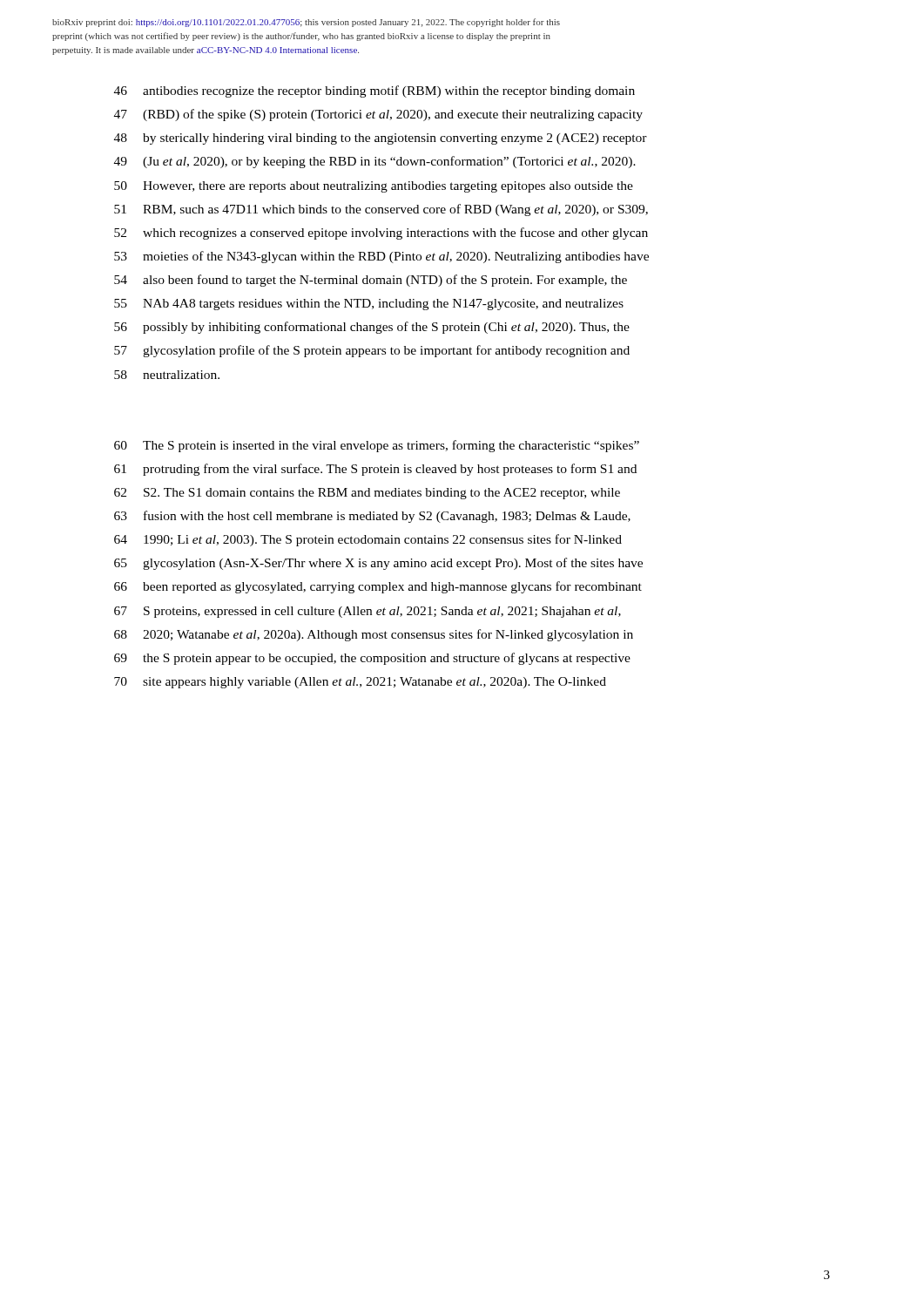Find the region starting "49 (Ju et al, 2020), or"

[462, 161]
